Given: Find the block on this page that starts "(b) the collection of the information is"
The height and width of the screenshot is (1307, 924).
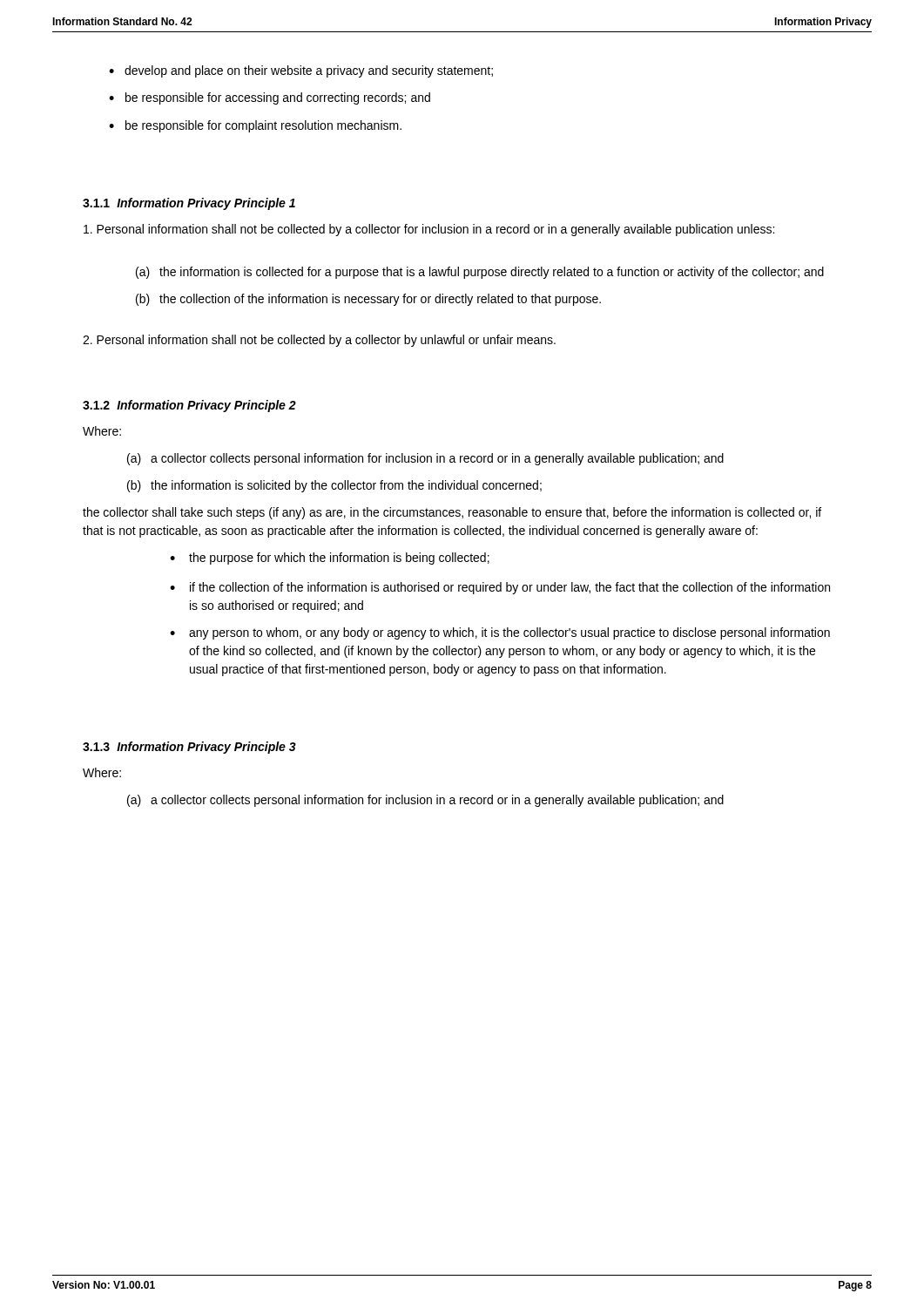Looking at the screenshot, I should pos(488,299).
